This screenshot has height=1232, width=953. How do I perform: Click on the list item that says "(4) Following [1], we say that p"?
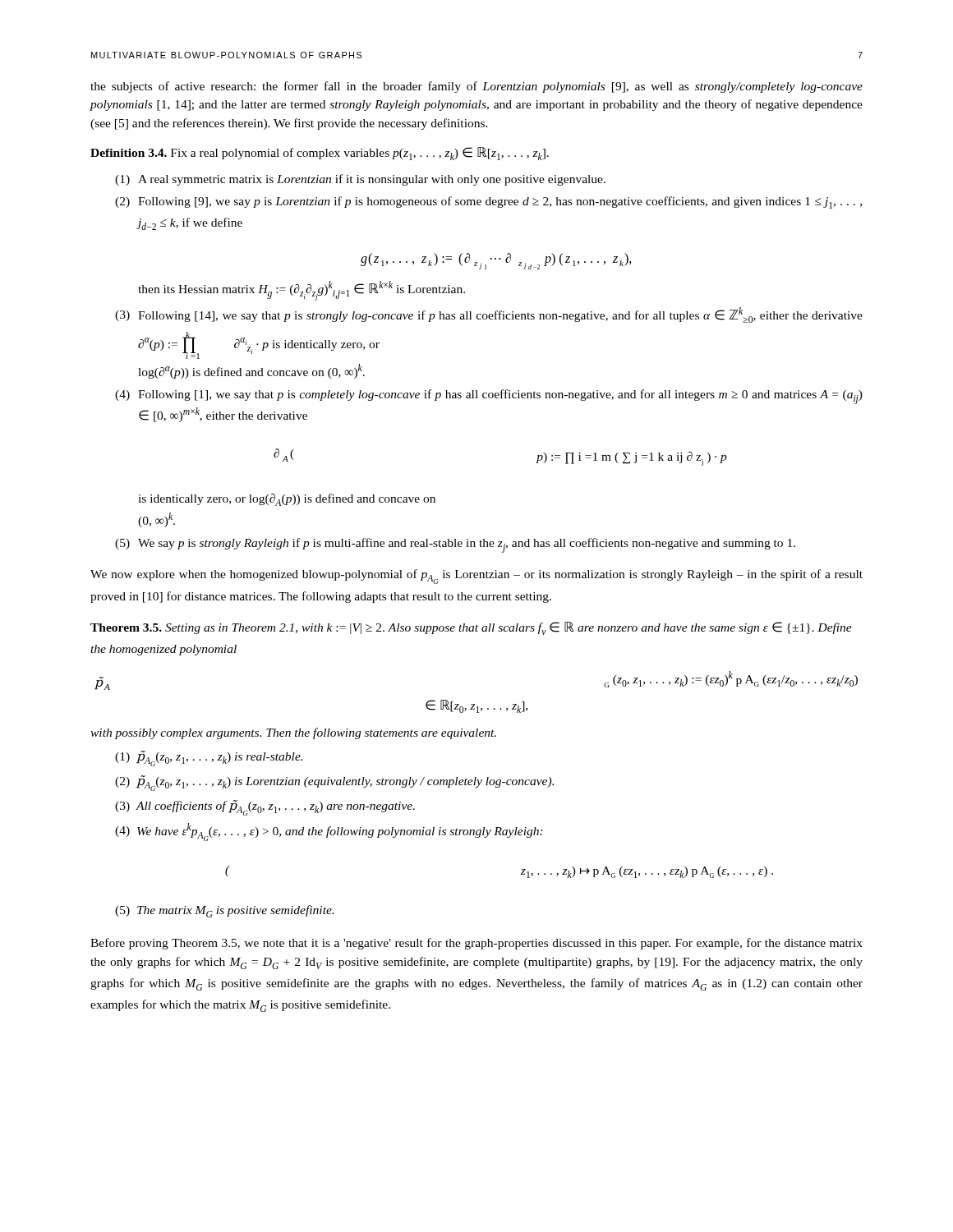[489, 397]
